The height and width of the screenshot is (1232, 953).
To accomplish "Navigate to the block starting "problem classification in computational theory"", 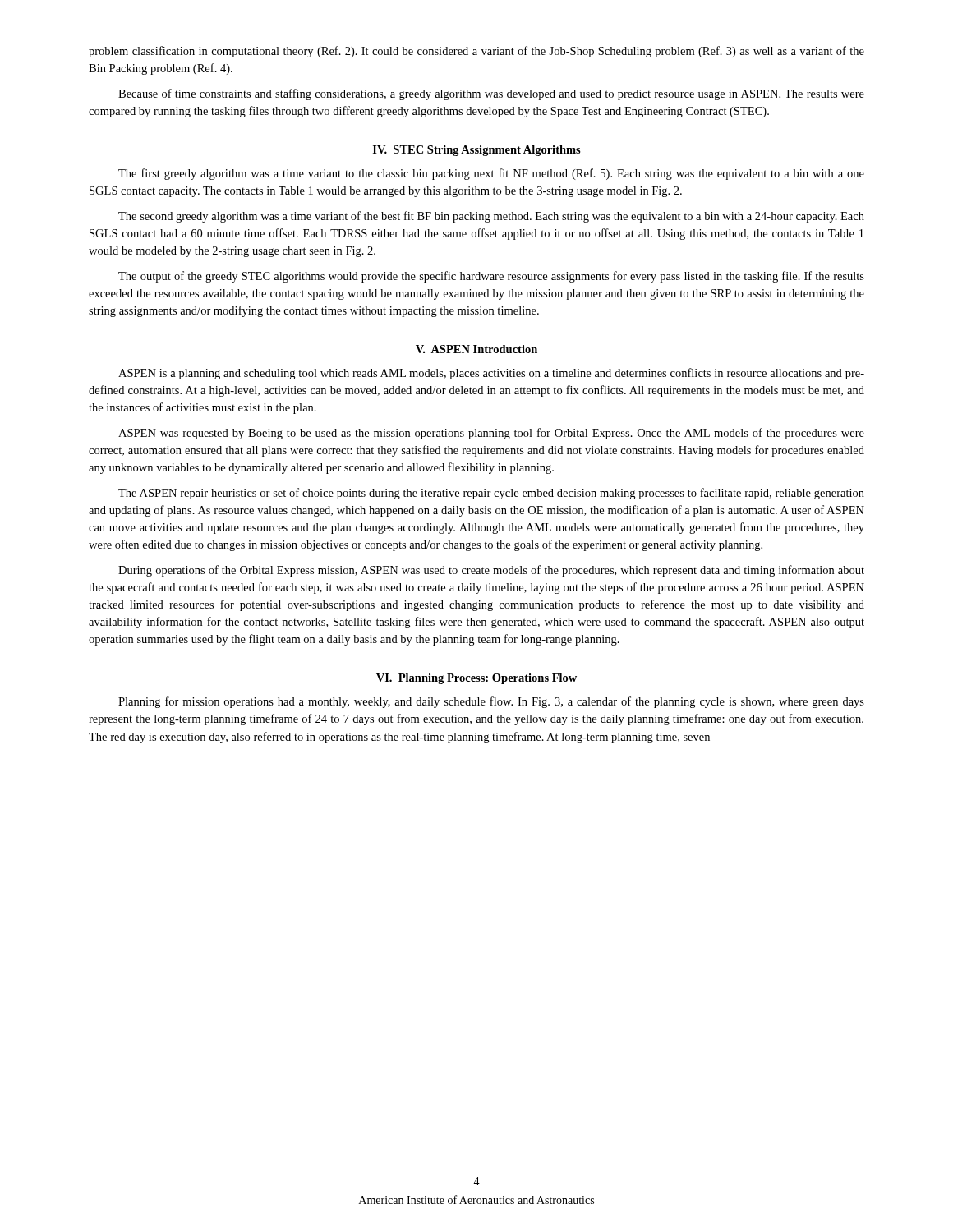I will (x=476, y=60).
